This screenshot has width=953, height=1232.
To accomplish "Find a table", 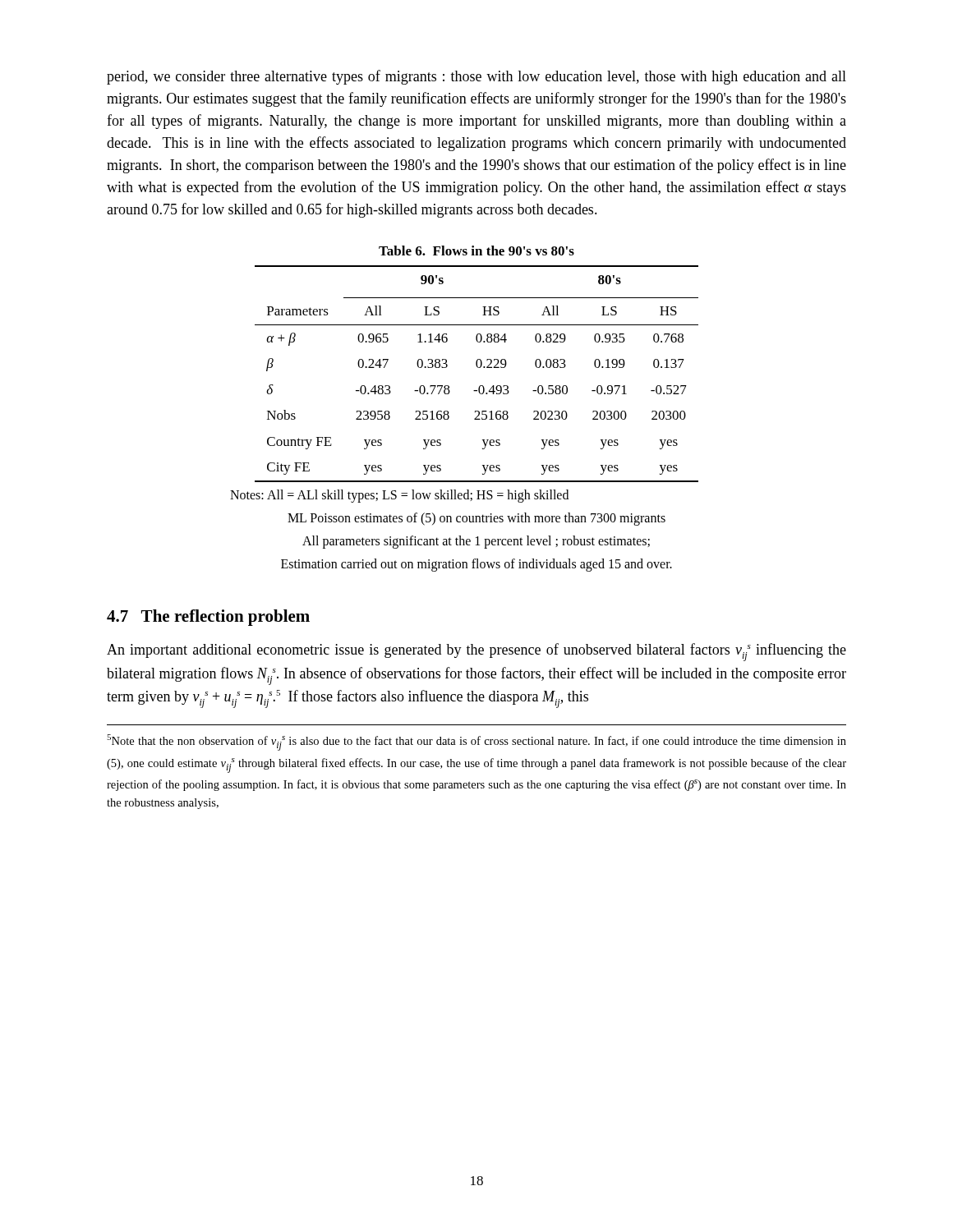I will pyautogui.click(x=476, y=373).
